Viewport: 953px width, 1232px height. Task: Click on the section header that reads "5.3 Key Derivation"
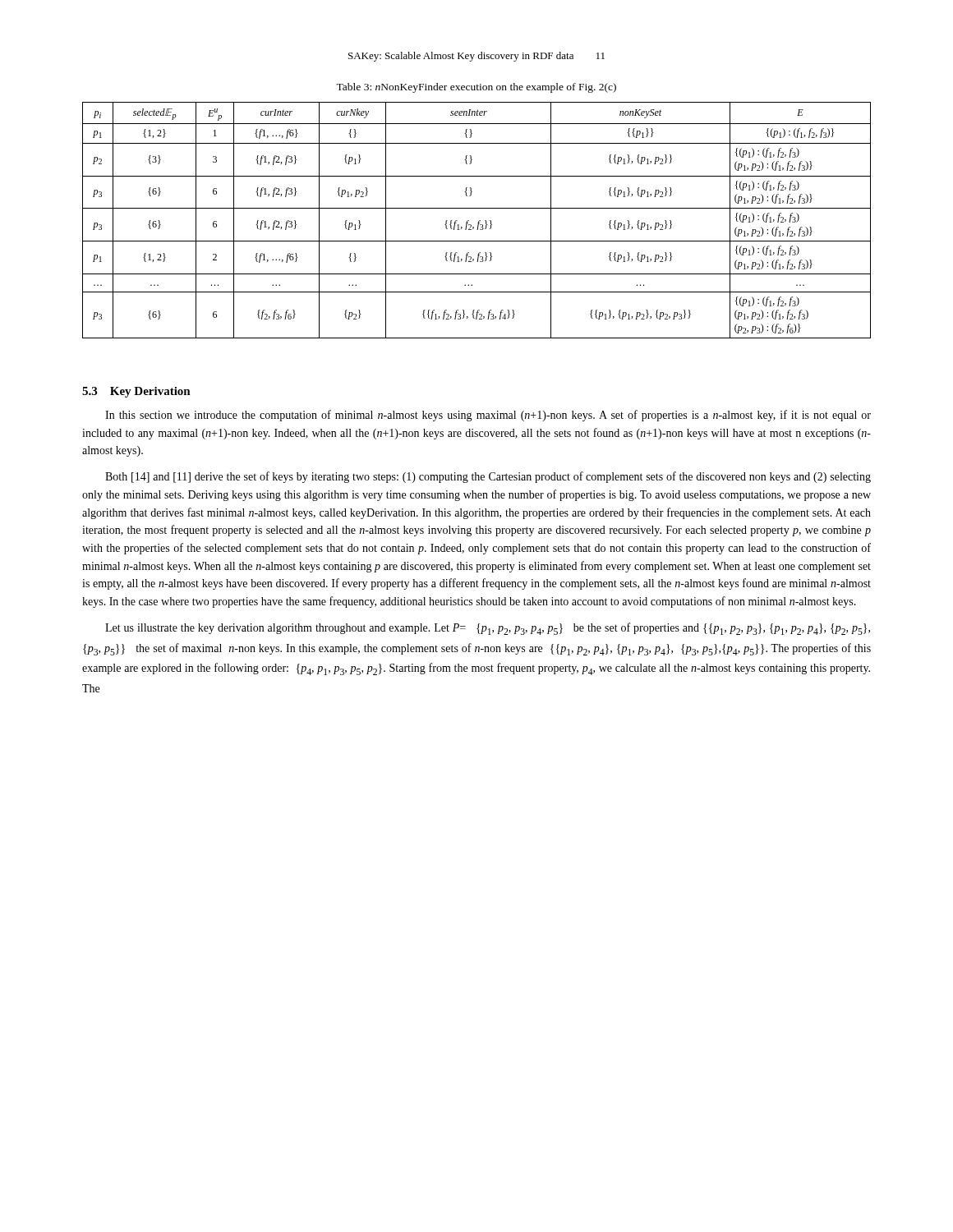tap(136, 391)
